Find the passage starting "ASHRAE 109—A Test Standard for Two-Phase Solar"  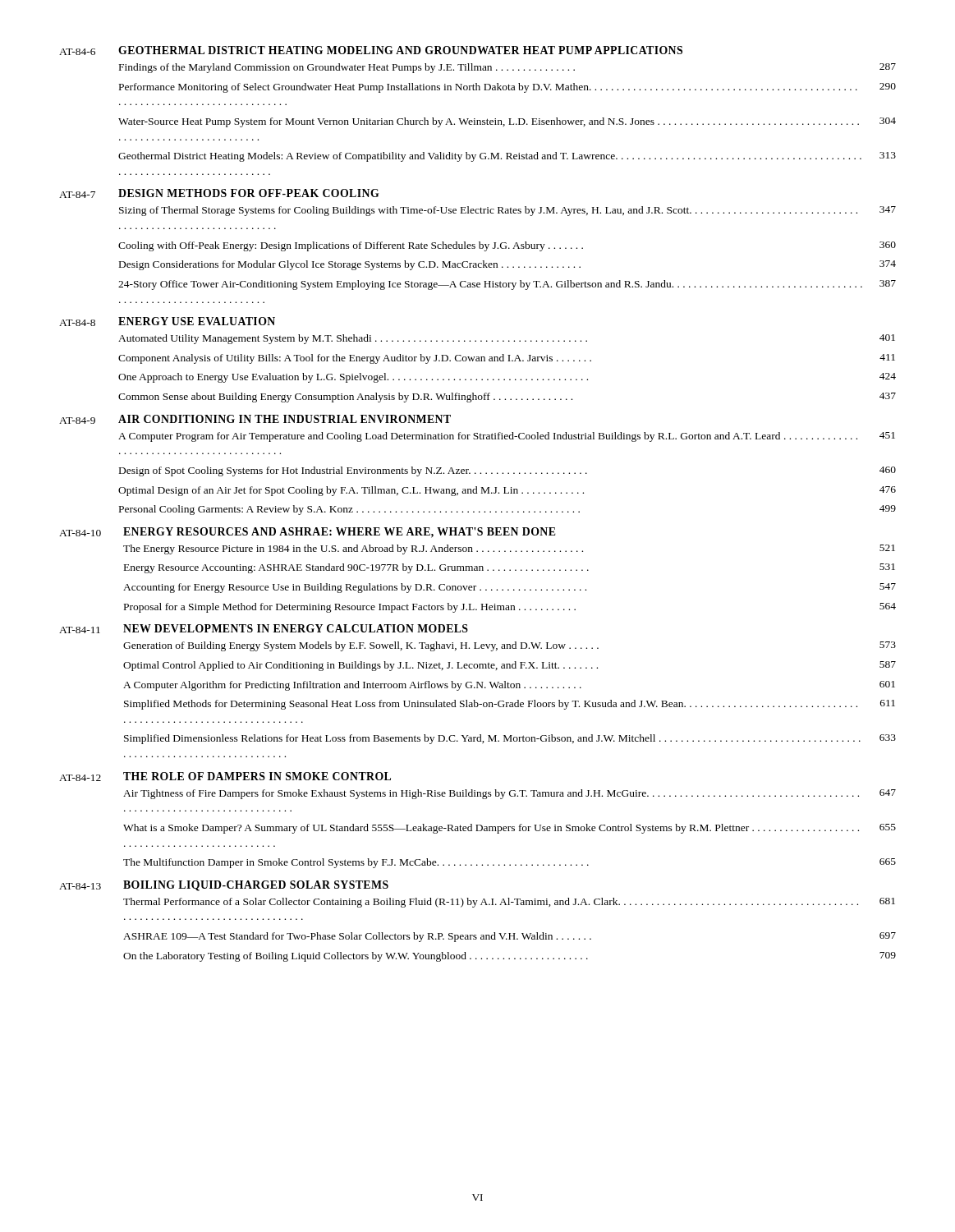tap(510, 937)
